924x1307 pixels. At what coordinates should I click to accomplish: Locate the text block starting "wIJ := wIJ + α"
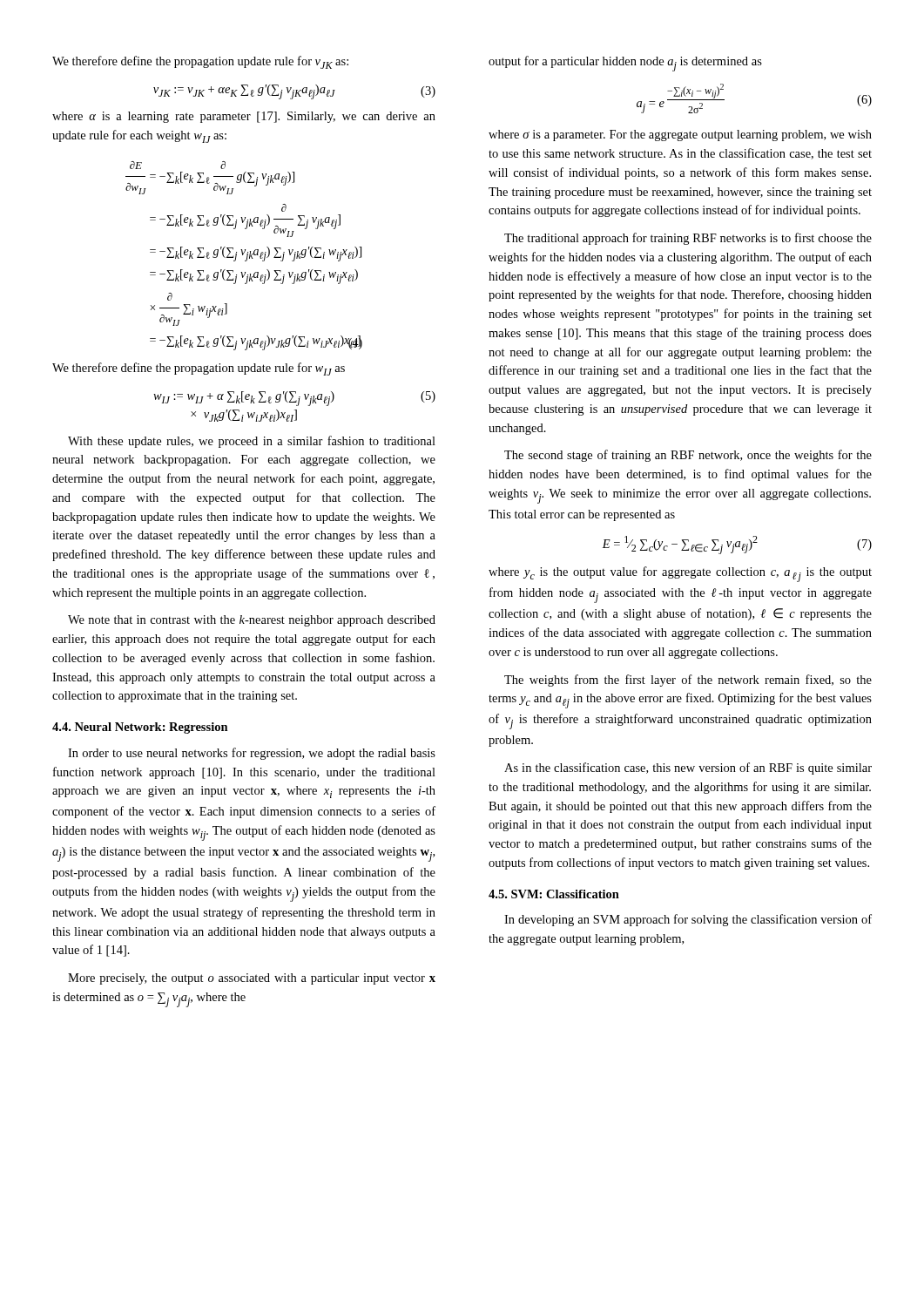pyautogui.click(x=244, y=407)
